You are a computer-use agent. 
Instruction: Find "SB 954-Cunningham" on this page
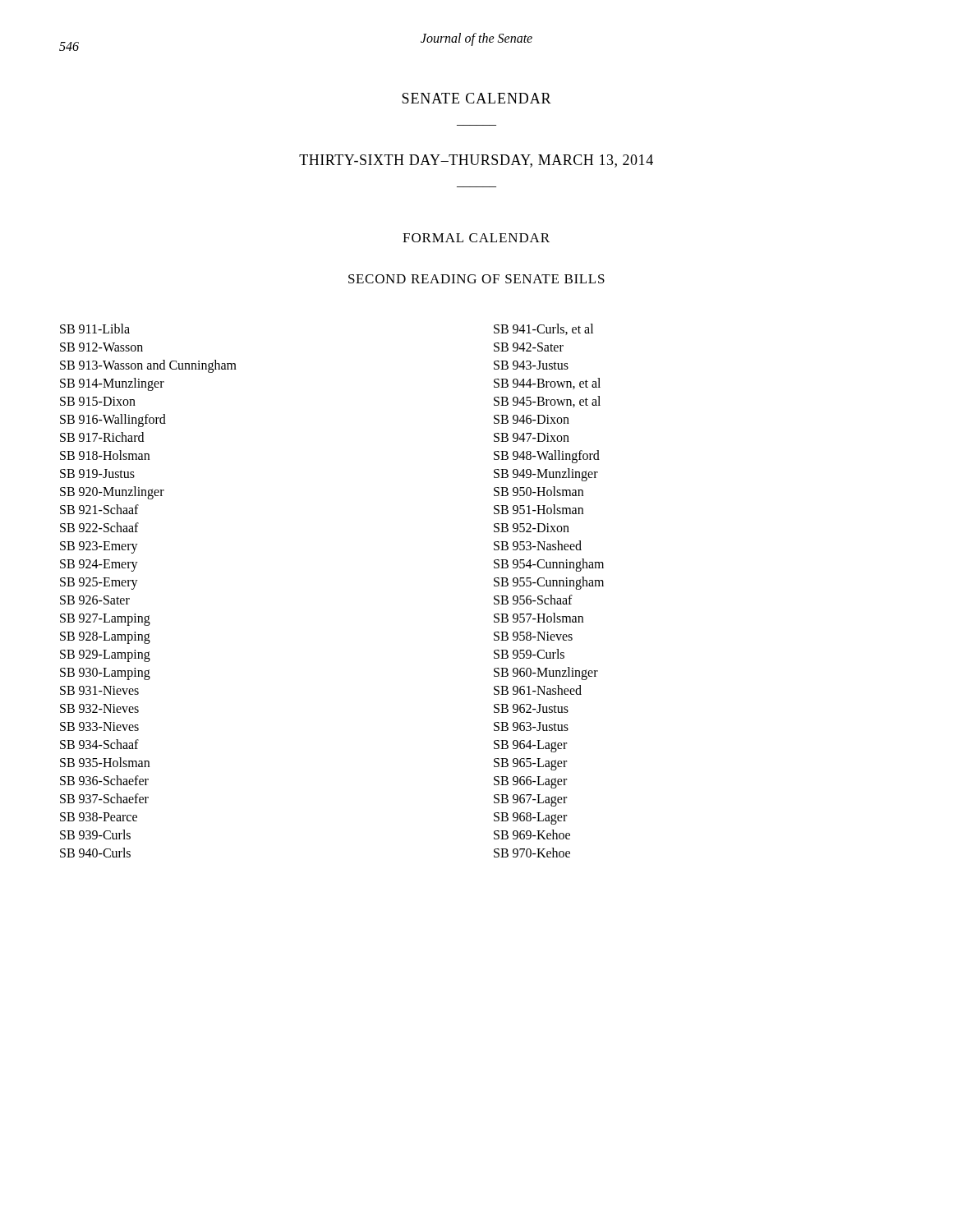(x=549, y=564)
